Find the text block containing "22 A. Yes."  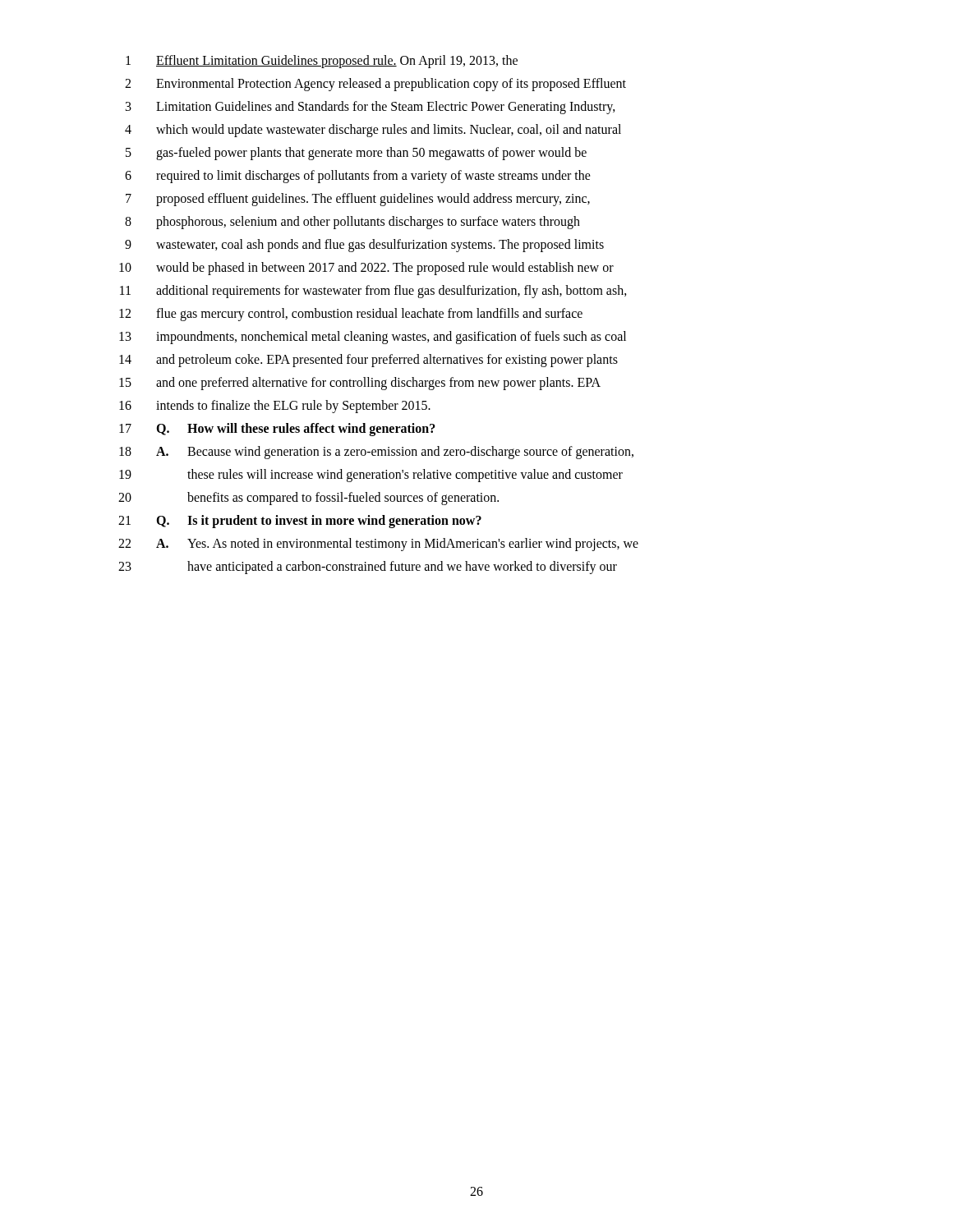click(x=485, y=555)
